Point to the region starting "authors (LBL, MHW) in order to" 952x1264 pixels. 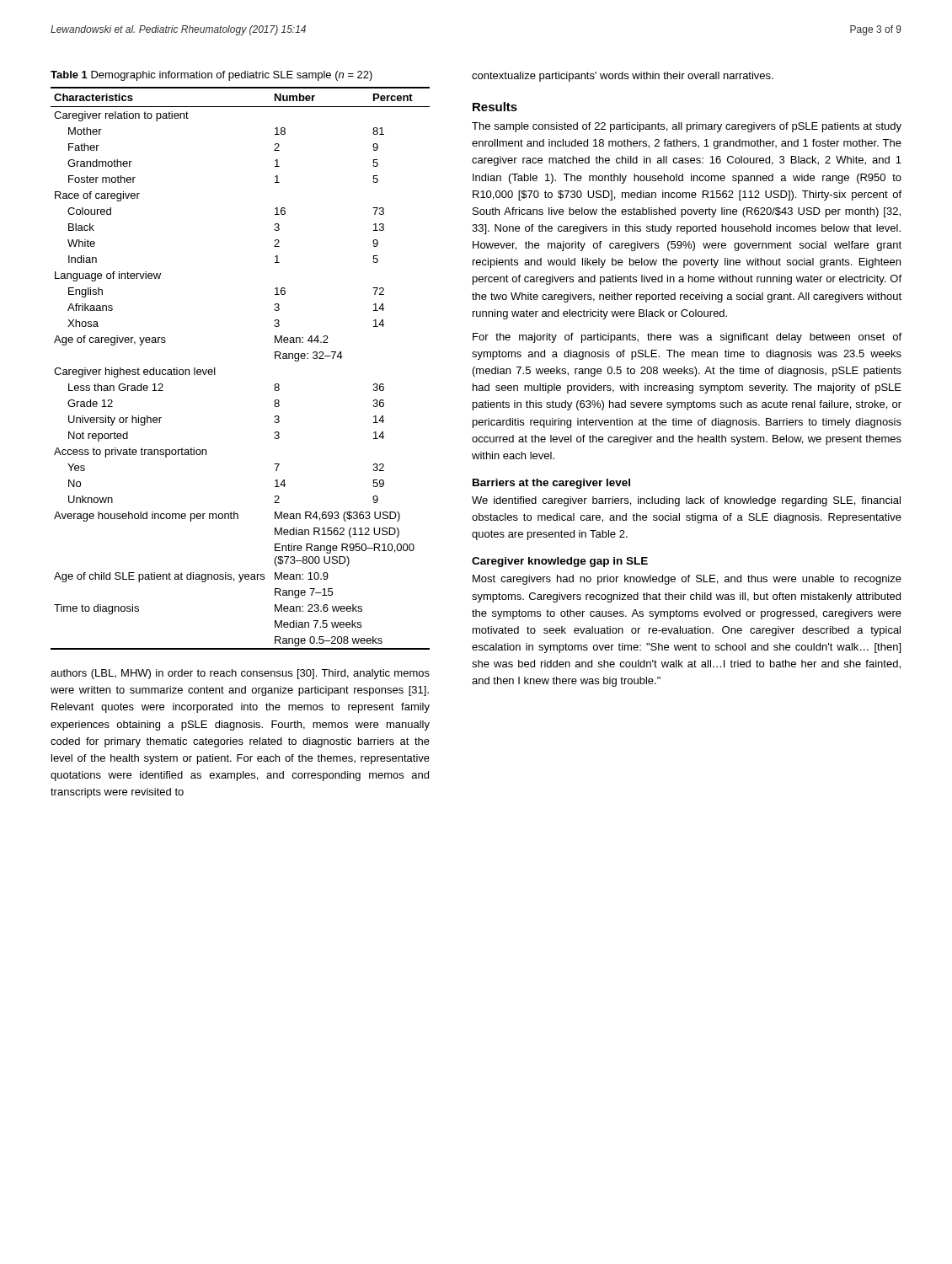click(x=240, y=732)
